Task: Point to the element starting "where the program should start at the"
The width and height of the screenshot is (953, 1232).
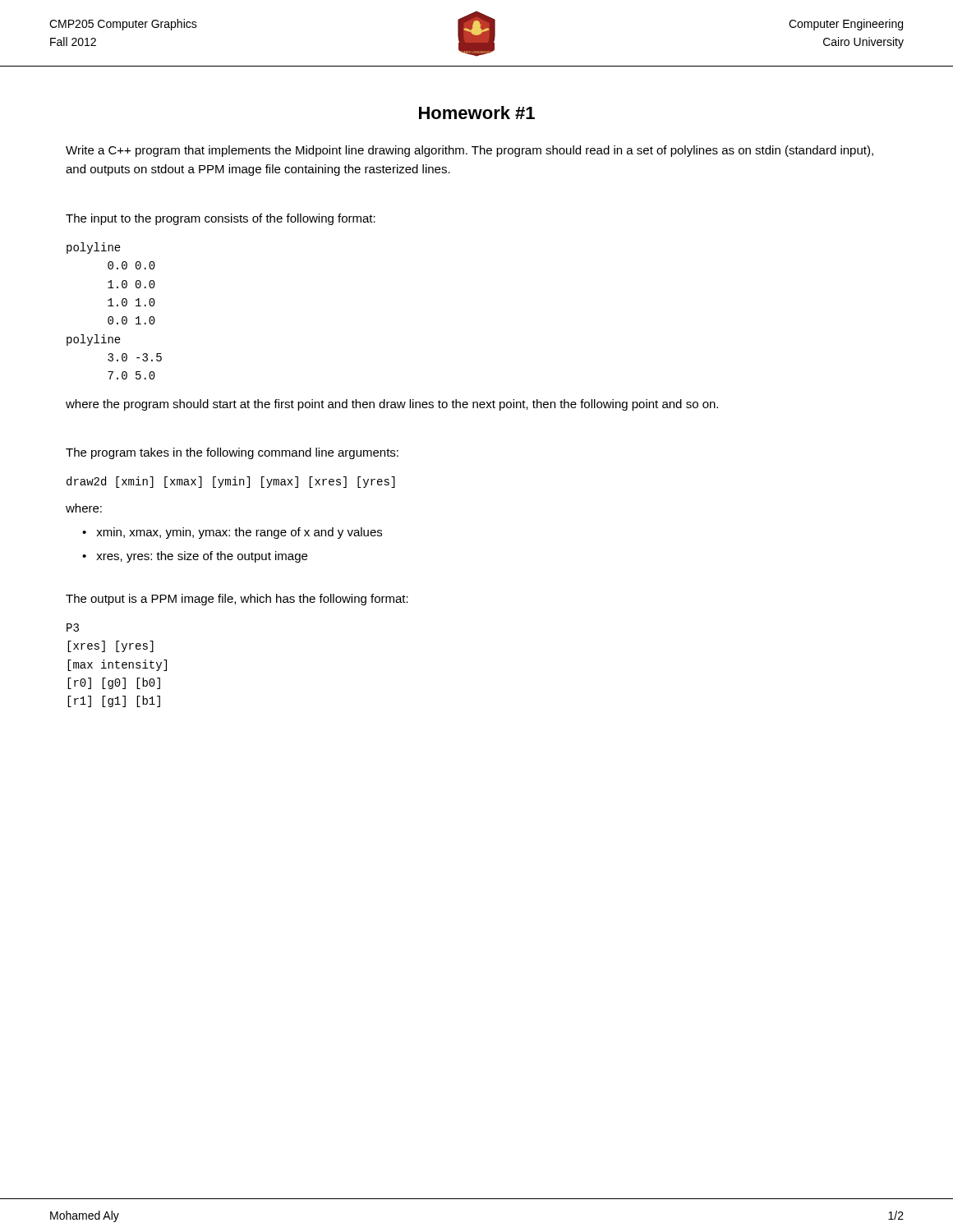Action: tap(392, 404)
